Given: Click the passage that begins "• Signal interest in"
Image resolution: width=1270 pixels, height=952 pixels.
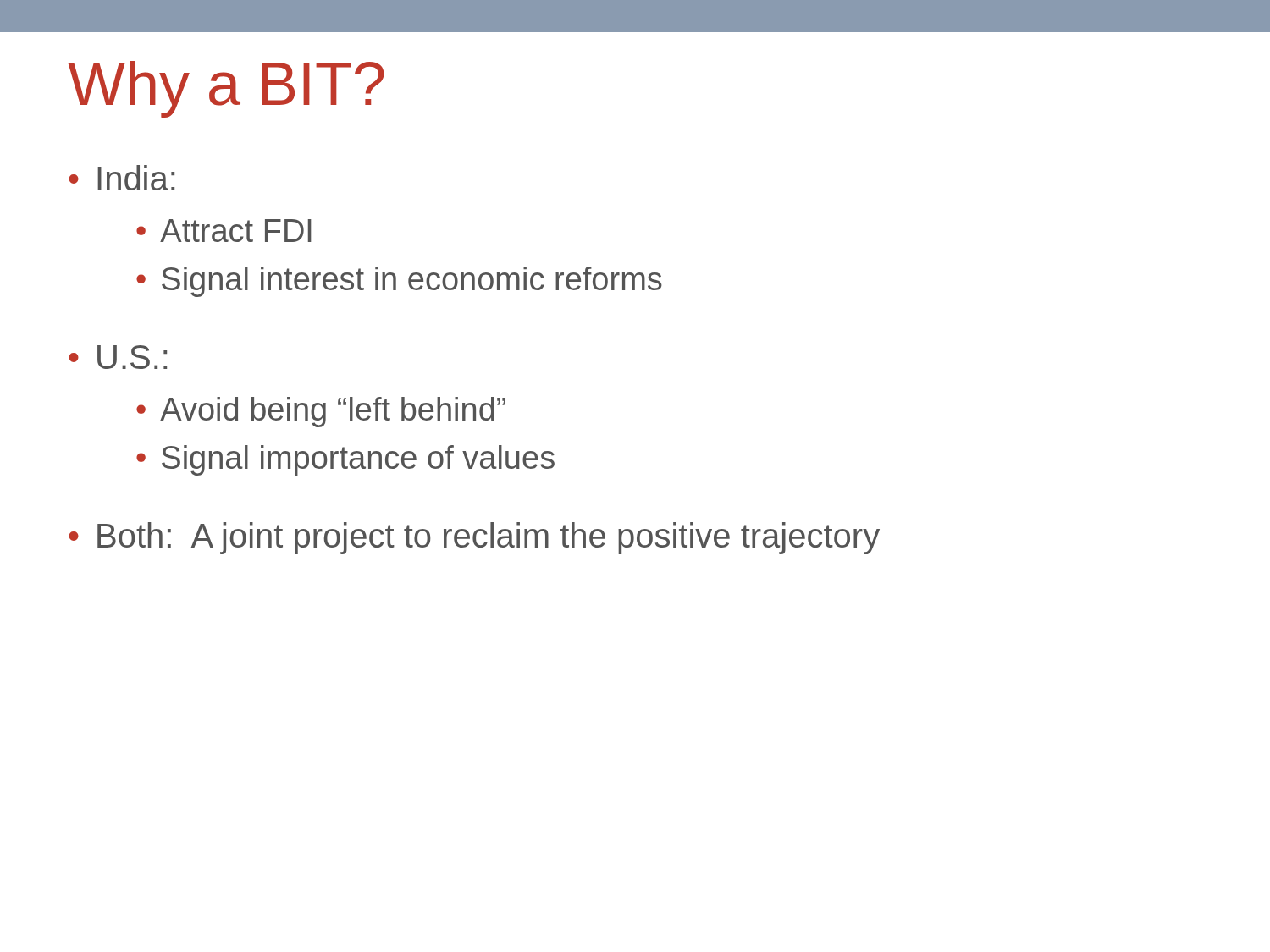Looking at the screenshot, I should pyautogui.click(x=399, y=280).
